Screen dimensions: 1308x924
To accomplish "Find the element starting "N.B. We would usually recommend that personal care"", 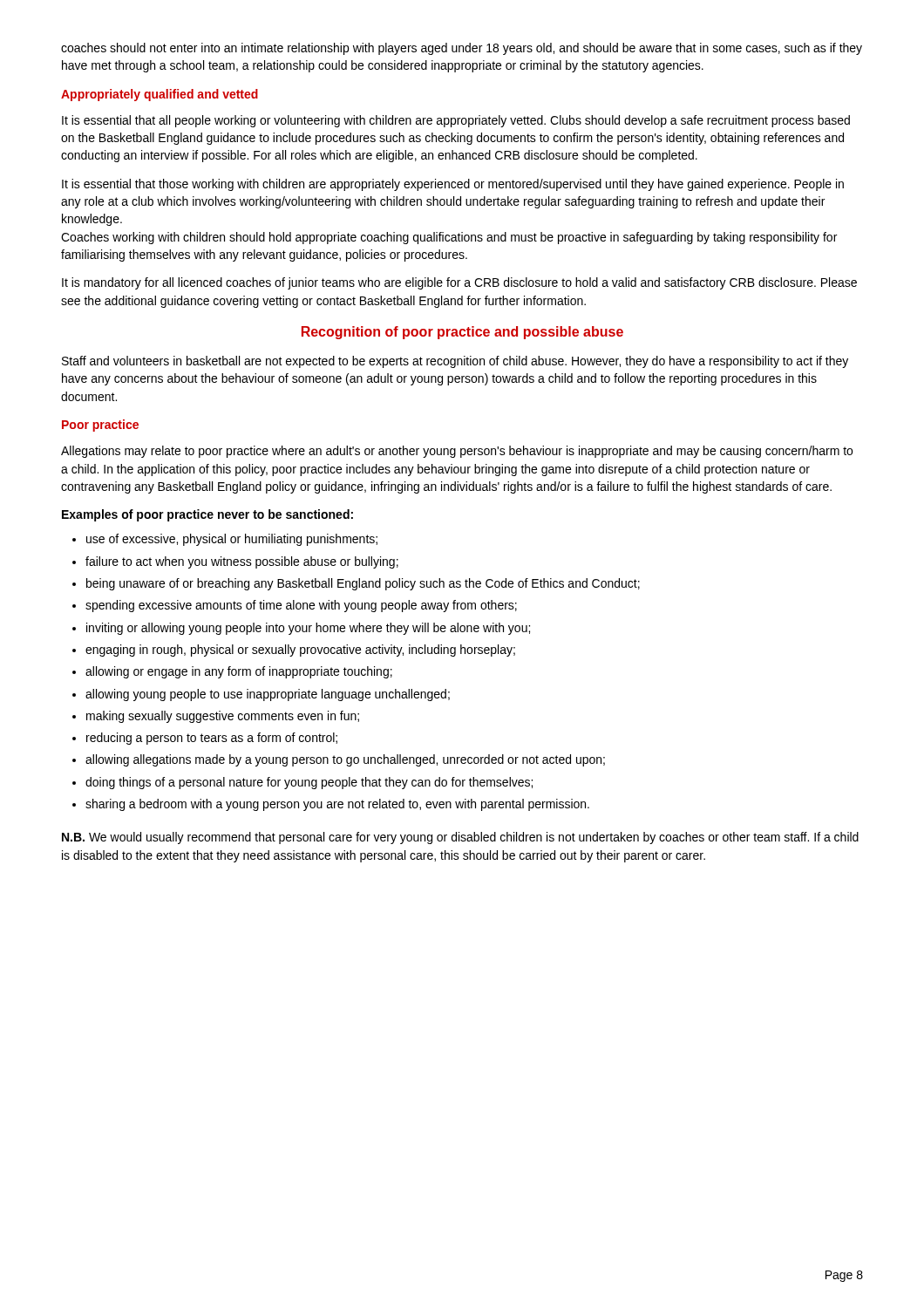I will [x=462, y=846].
